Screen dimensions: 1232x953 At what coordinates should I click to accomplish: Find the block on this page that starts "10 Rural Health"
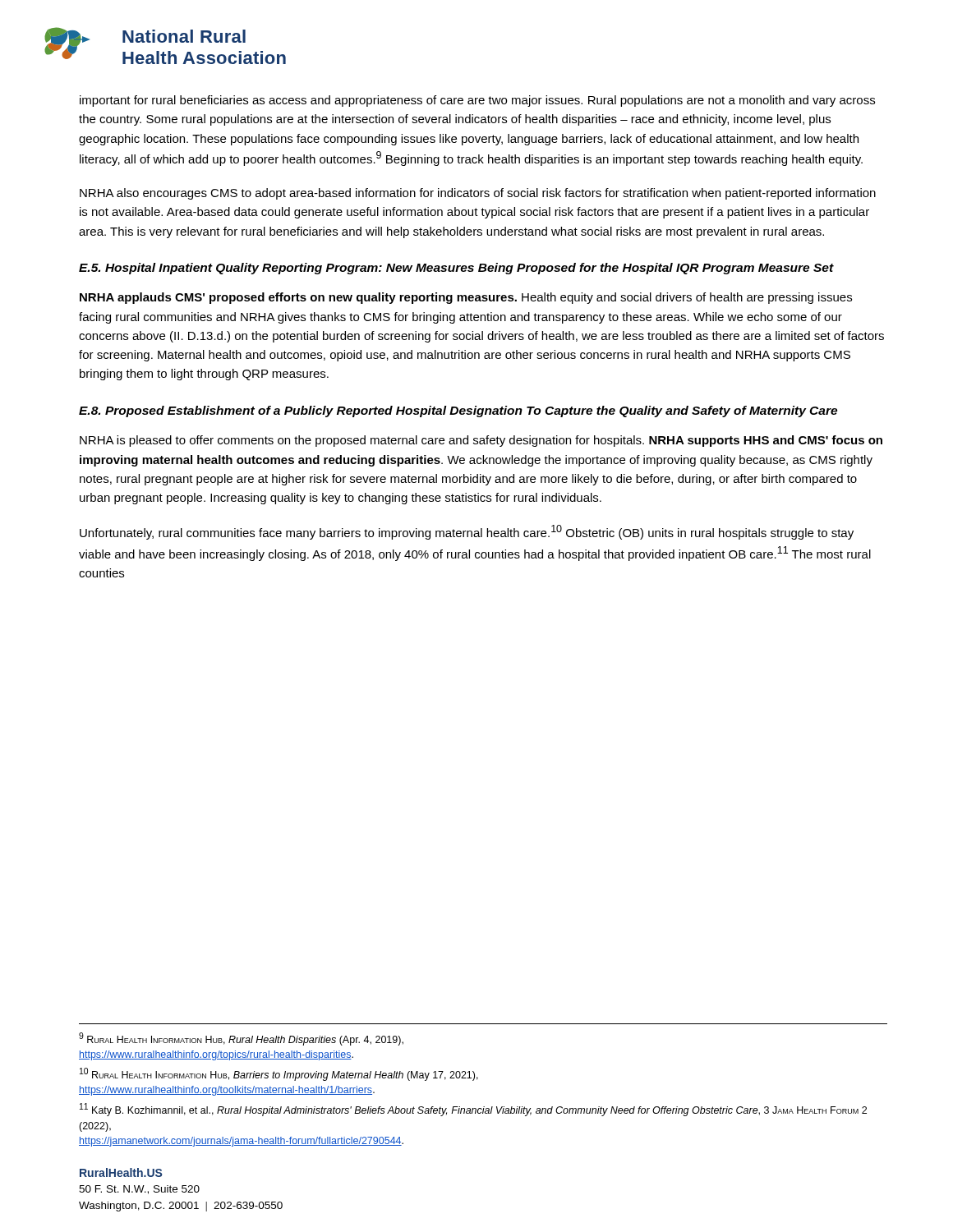tap(279, 1081)
